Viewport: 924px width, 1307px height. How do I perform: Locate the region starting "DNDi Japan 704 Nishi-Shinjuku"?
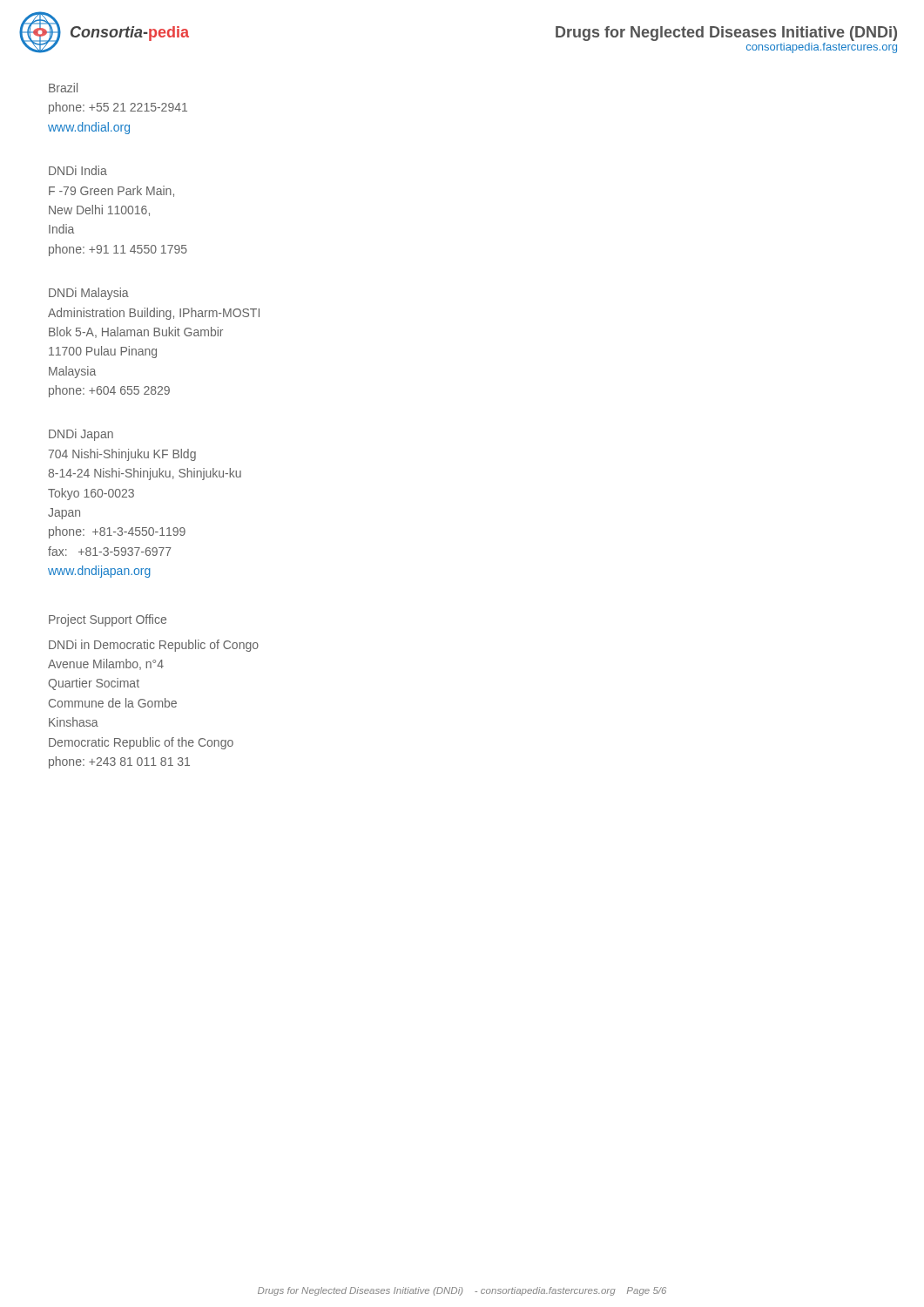pos(81,435)
